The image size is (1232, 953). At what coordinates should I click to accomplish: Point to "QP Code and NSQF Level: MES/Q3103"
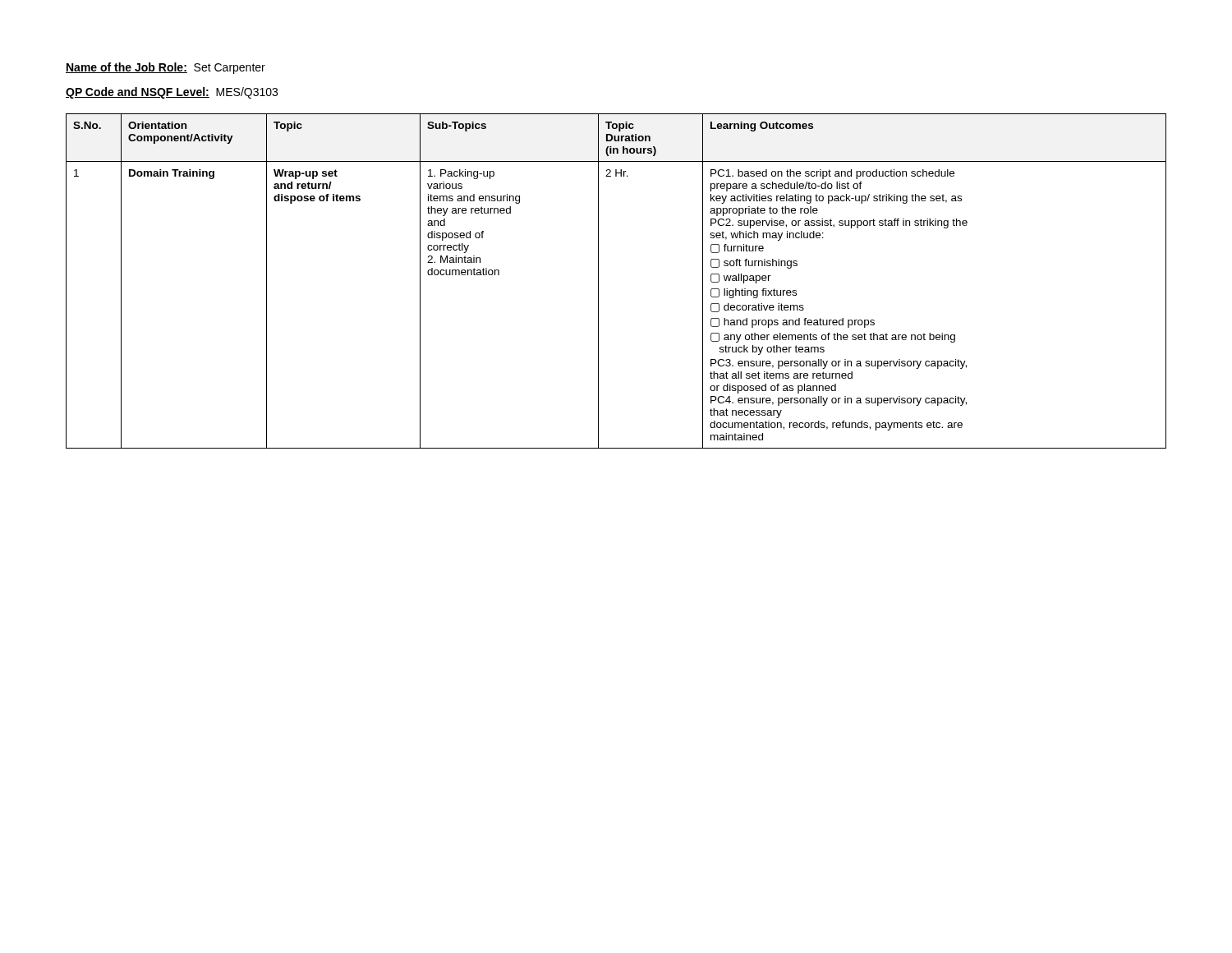coord(172,93)
